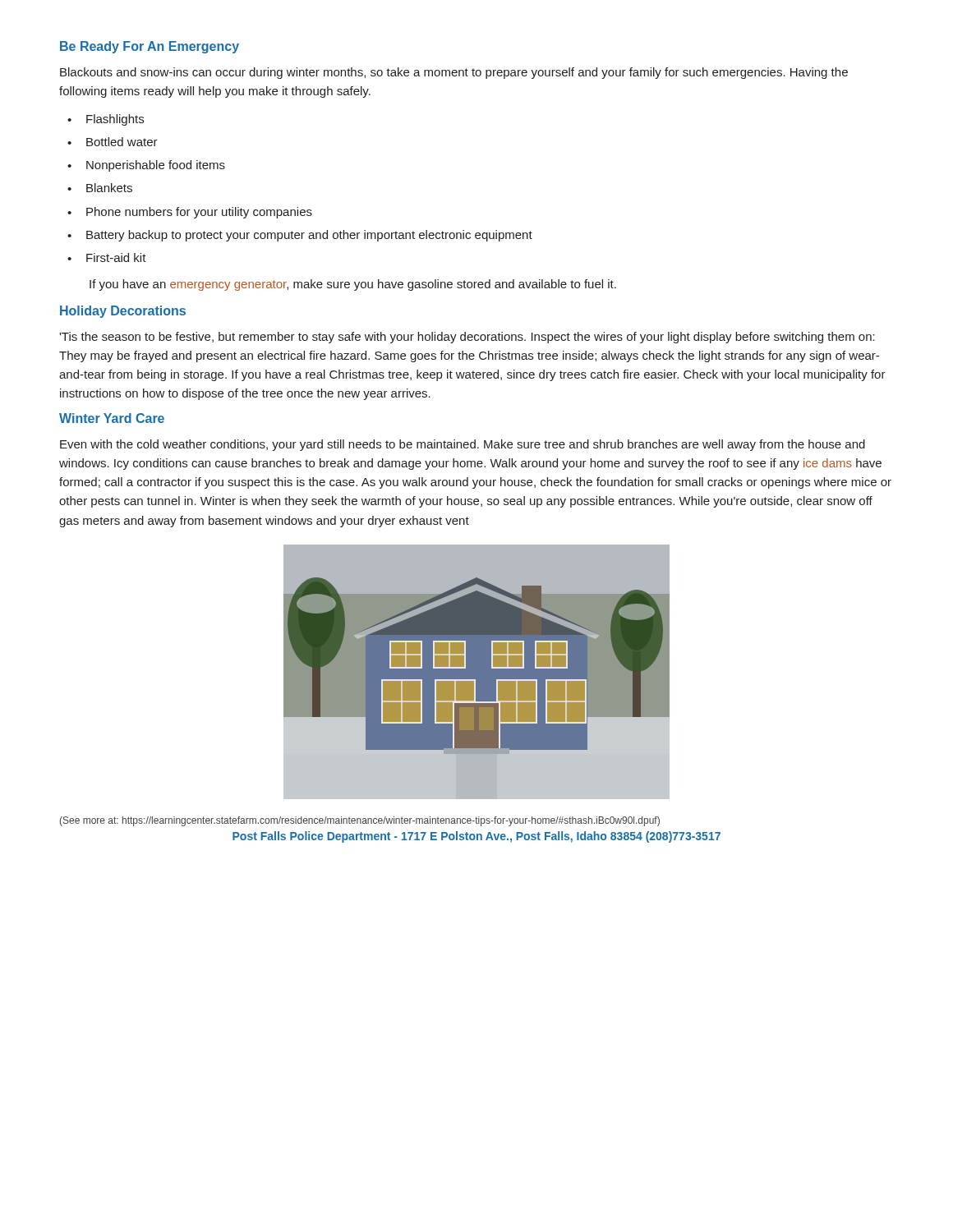Image resolution: width=953 pixels, height=1232 pixels.
Task: Where is the passage that starts "Even with the cold weather"?
Action: pyautogui.click(x=475, y=482)
